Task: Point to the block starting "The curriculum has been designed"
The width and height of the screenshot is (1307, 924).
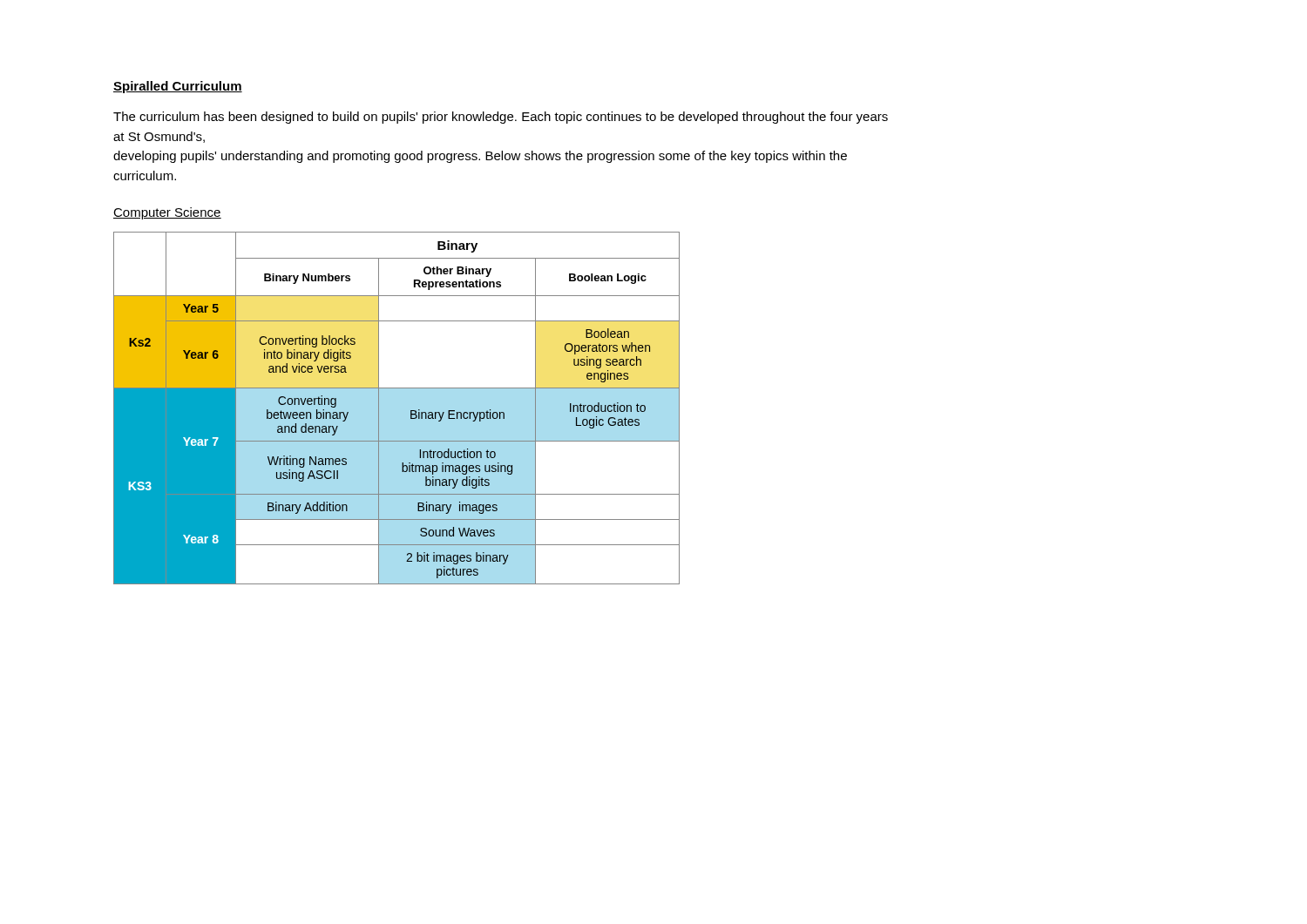Action: click(x=501, y=146)
